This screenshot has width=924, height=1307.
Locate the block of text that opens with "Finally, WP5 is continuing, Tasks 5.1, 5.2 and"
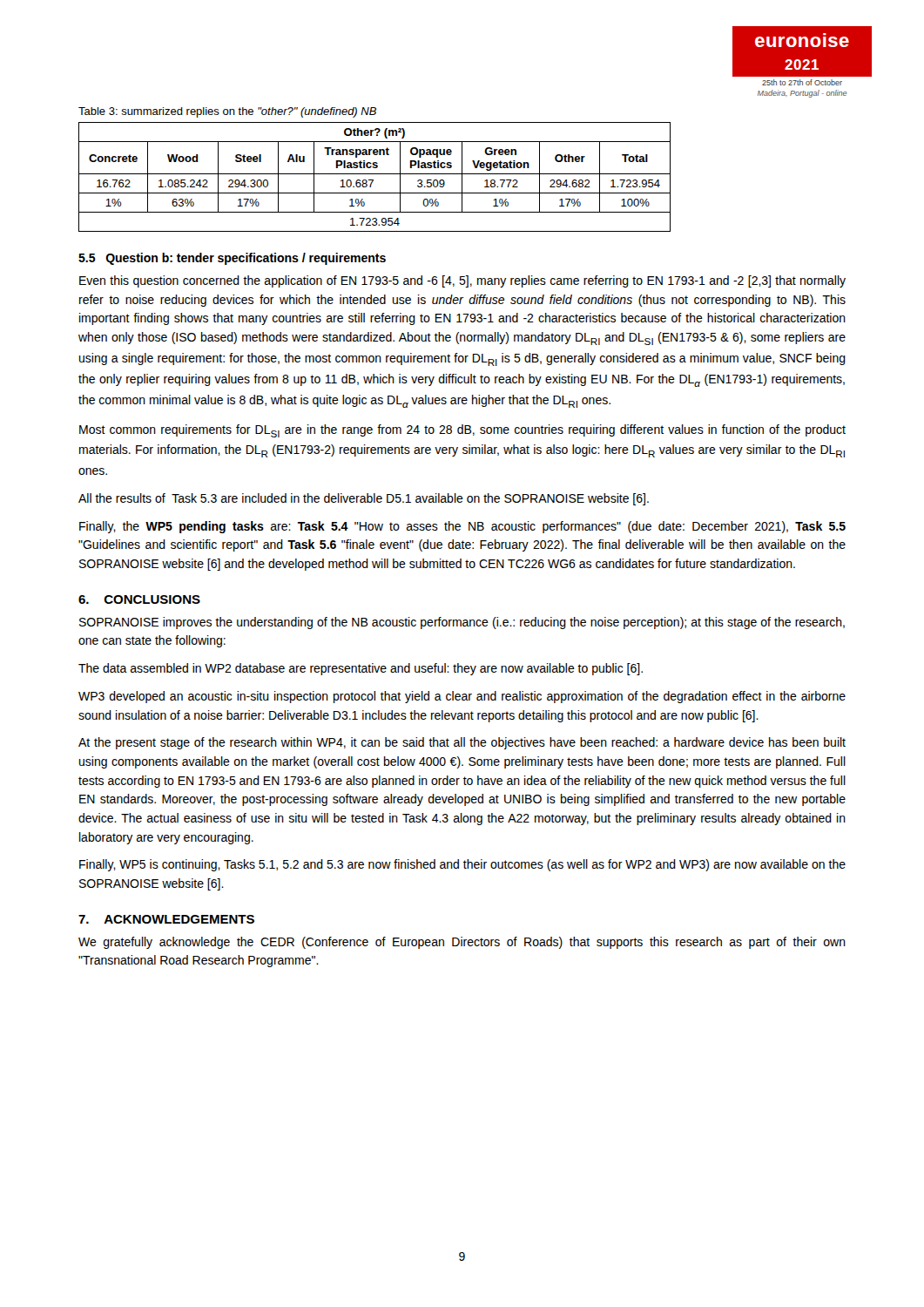click(x=462, y=874)
